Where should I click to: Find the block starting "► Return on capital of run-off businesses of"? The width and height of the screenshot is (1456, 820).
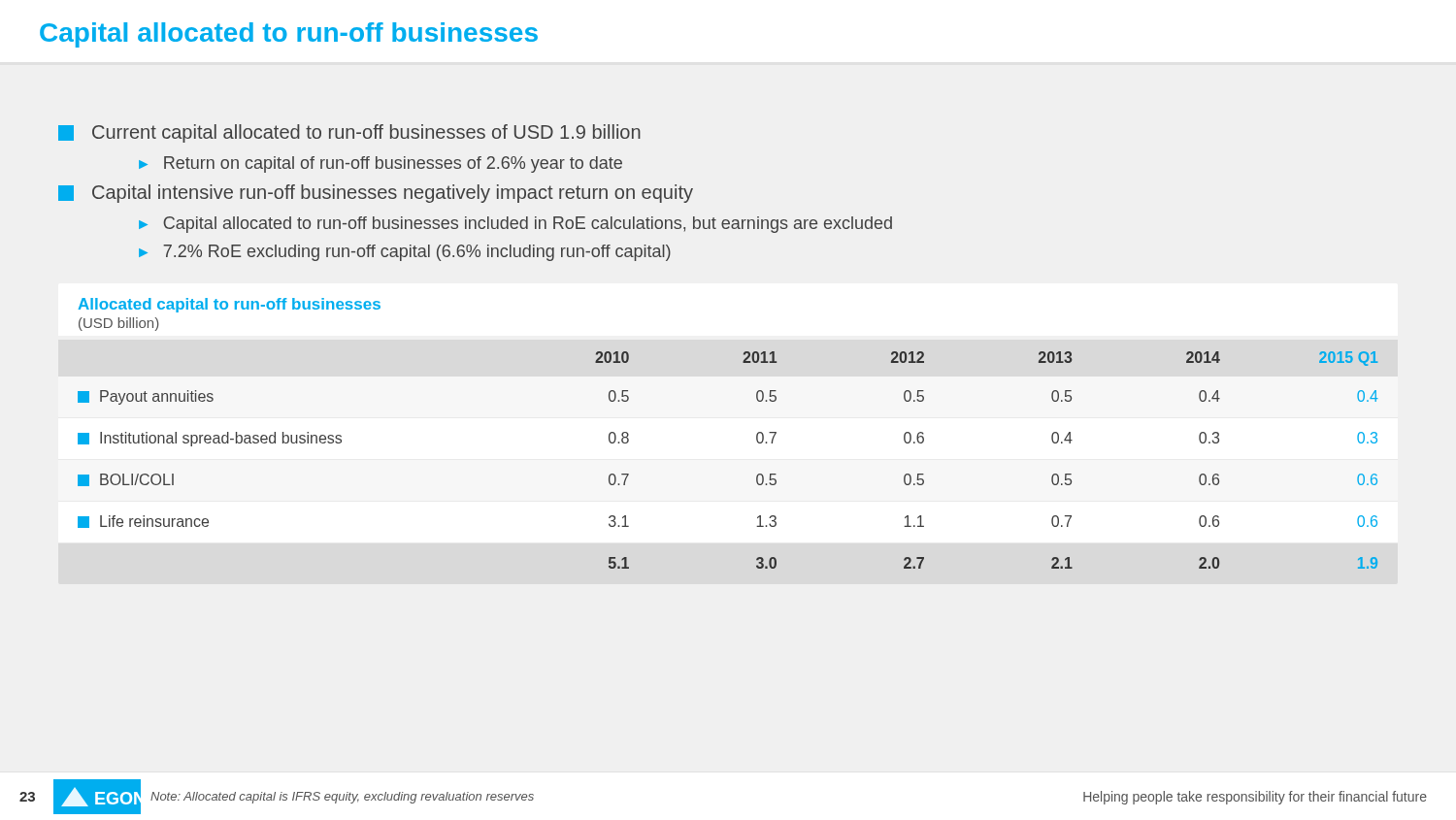(x=379, y=164)
